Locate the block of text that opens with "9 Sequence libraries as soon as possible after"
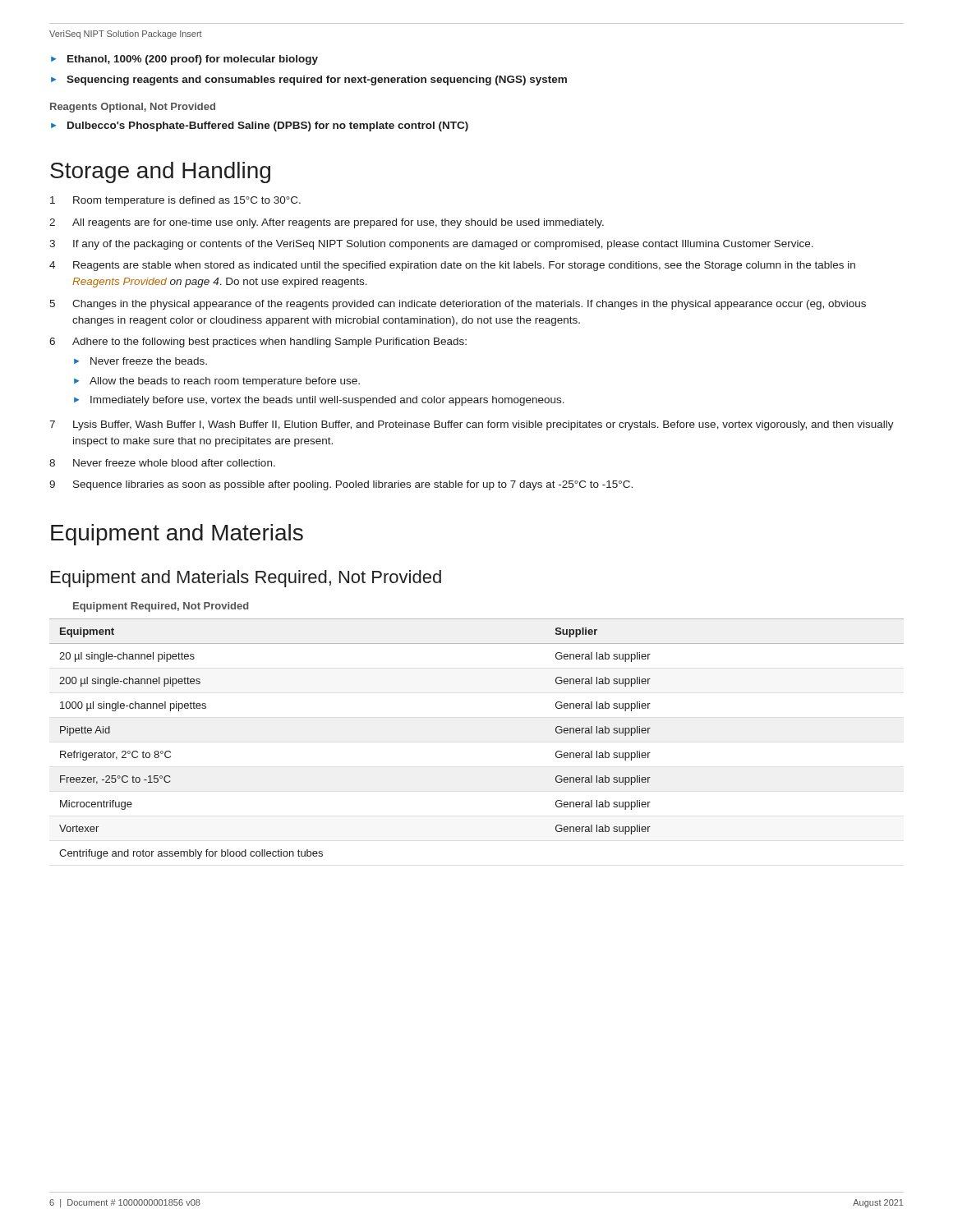The width and height of the screenshot is (953, 1232). [x=341, y=485]
